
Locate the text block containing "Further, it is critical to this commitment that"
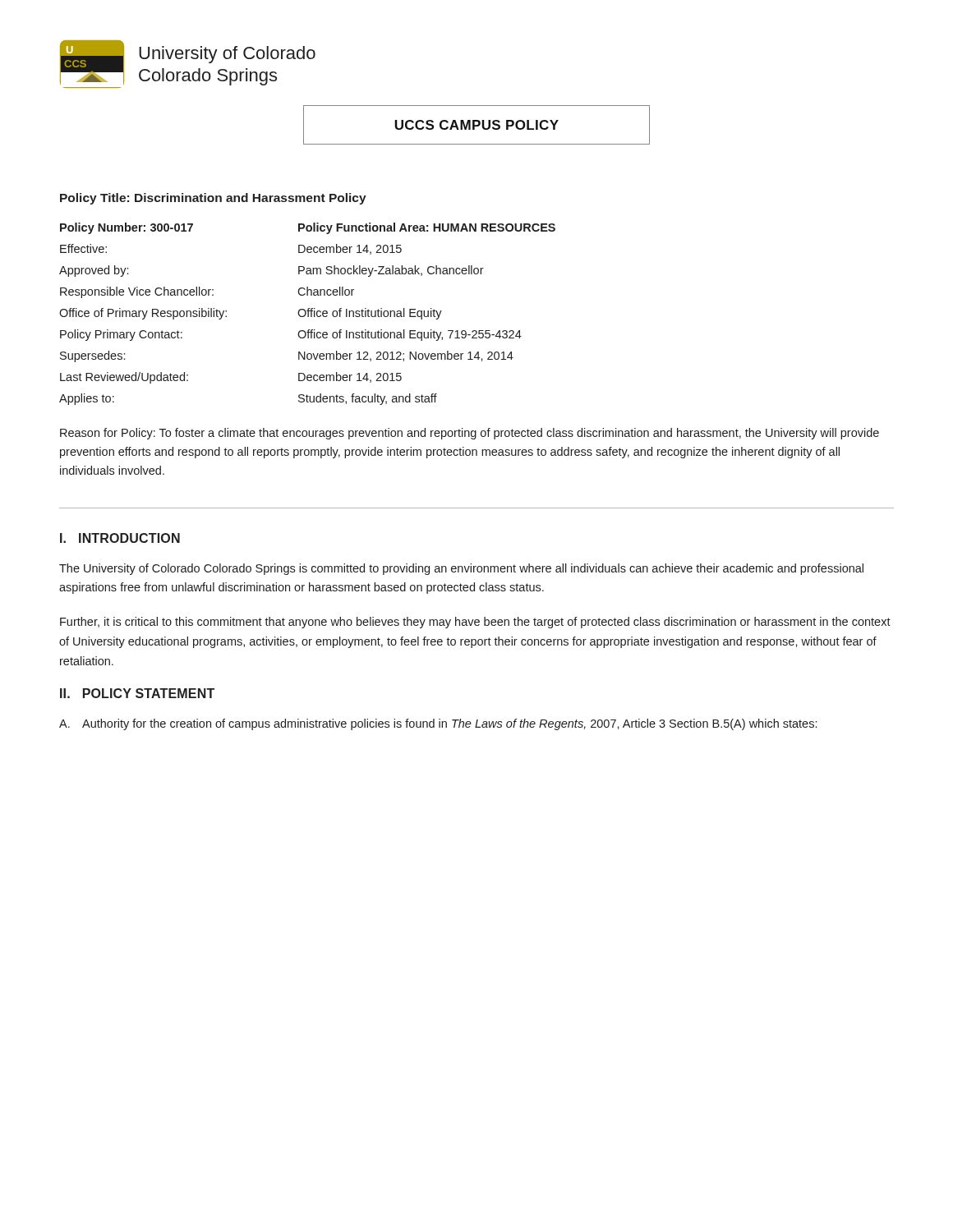click(475, 642)
